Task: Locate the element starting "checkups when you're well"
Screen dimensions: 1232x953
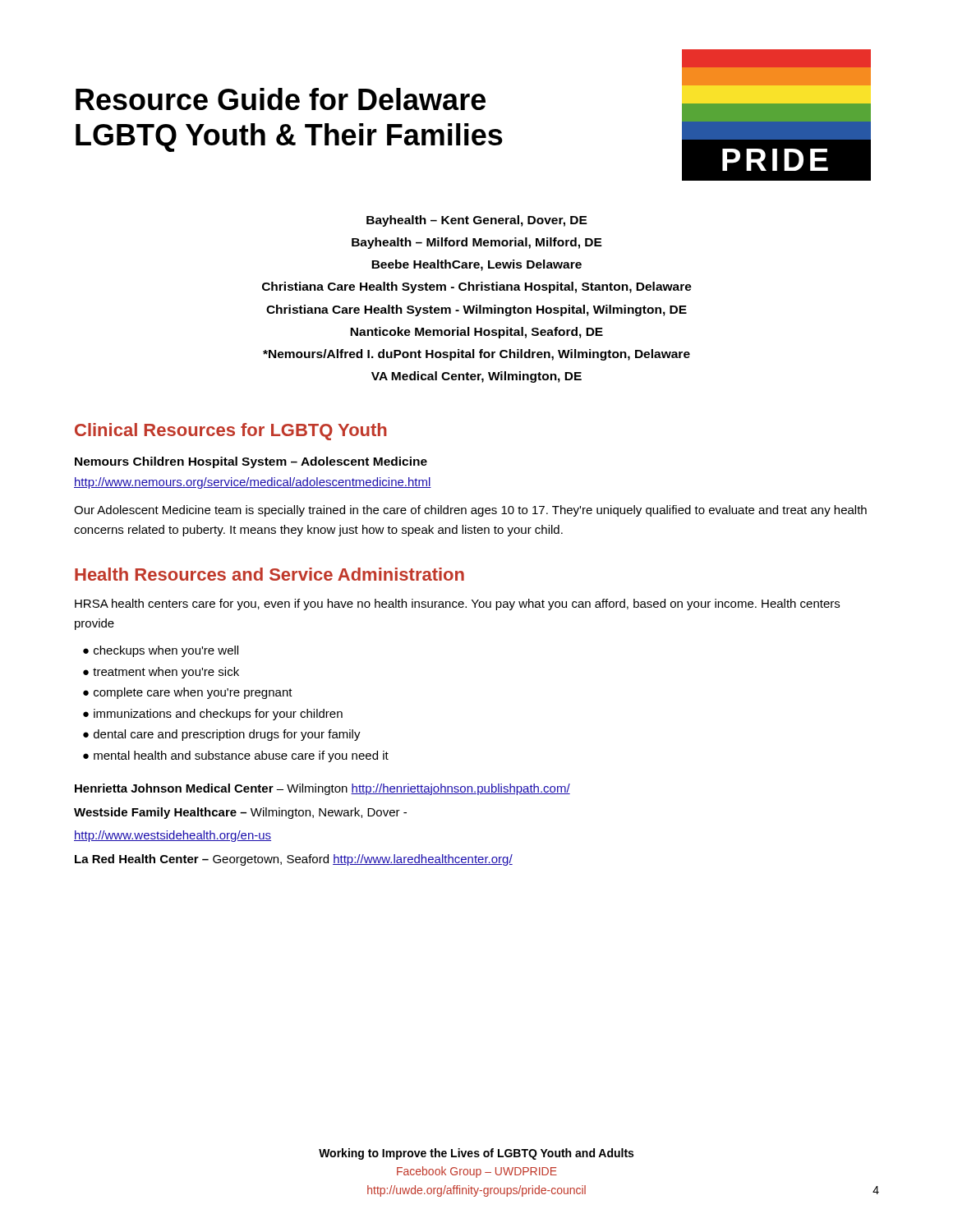Action: click(166, 650)
